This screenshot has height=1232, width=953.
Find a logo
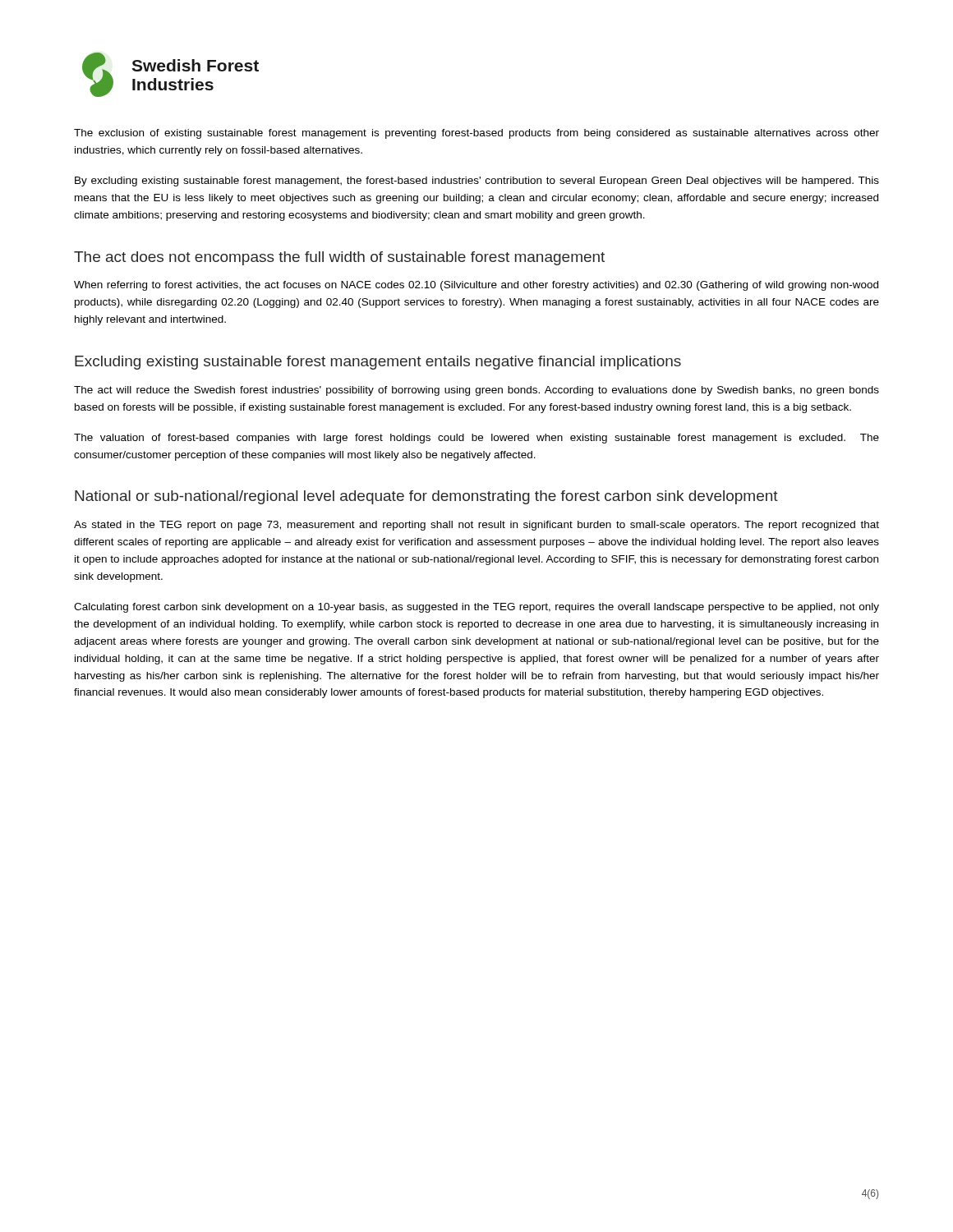[x=476, y=75]
